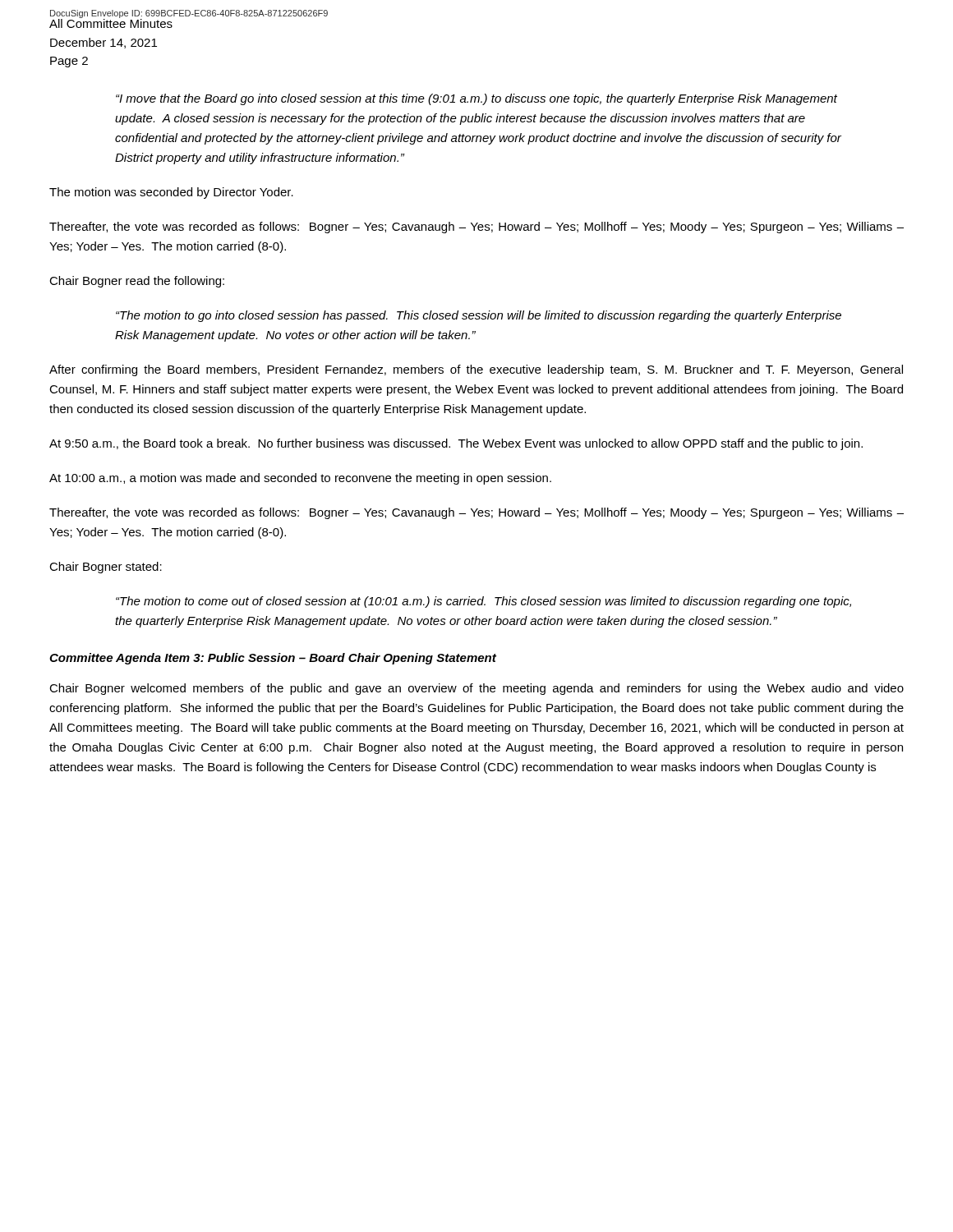Locate the text block containing "At 9:50 a.m., the Board took a"
The width and height of the screenshot is (953, 1232).
pos(457,443)
